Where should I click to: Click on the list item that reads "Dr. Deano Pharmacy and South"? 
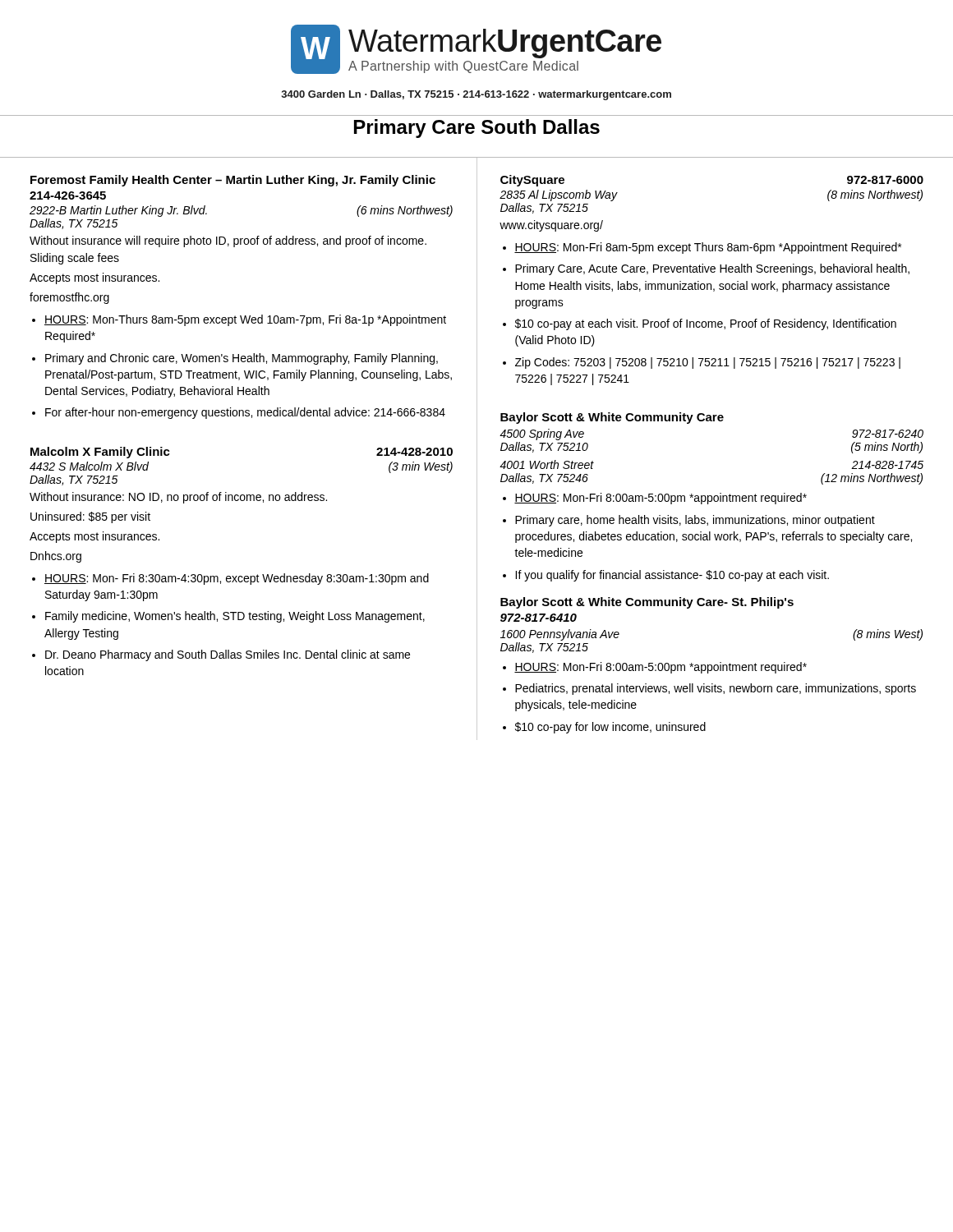(228, 663)
